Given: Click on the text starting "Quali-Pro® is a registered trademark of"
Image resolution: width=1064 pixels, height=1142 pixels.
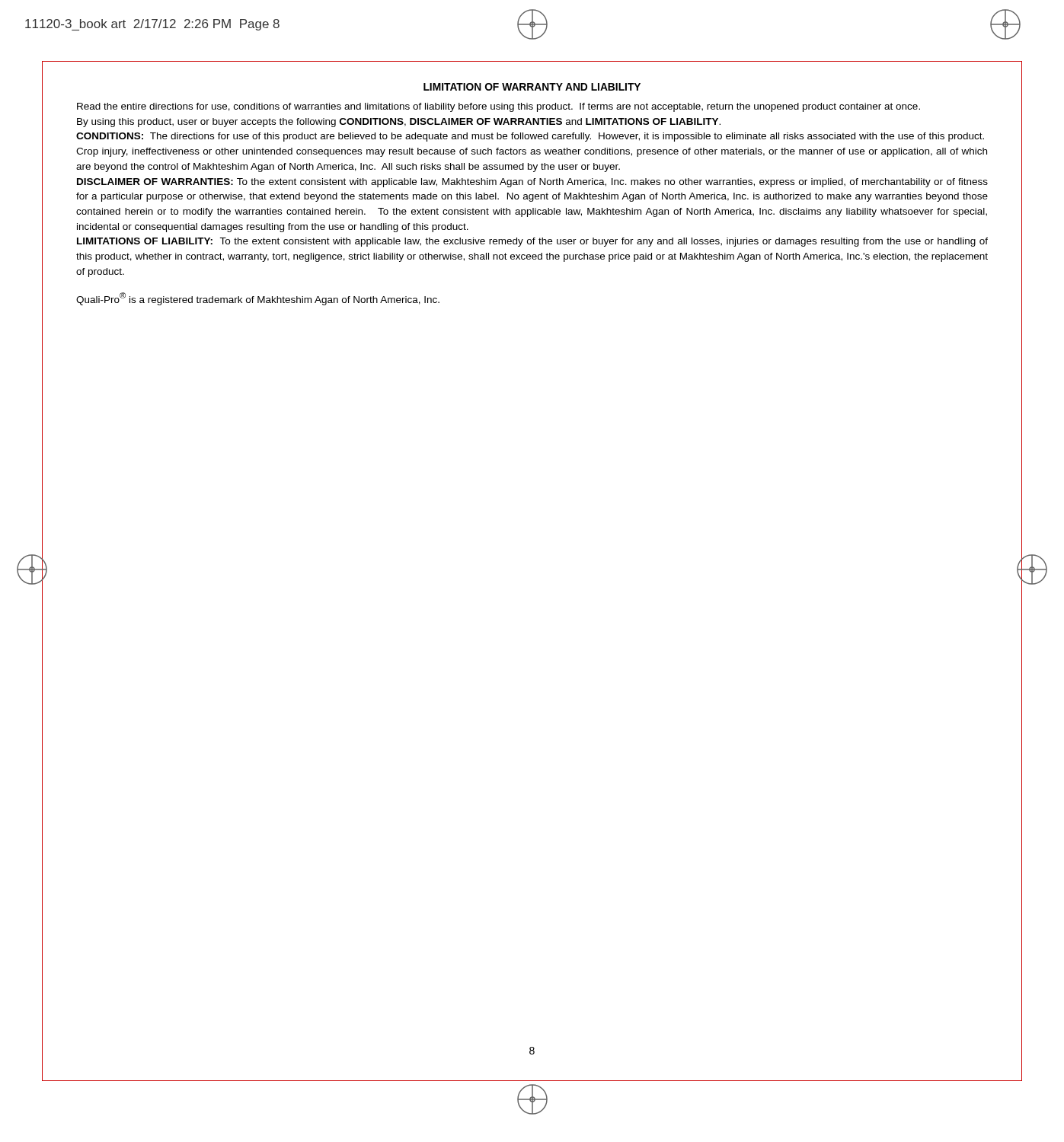Looking at the screenshot, I should pyautogui.click(x=258, y=298).
